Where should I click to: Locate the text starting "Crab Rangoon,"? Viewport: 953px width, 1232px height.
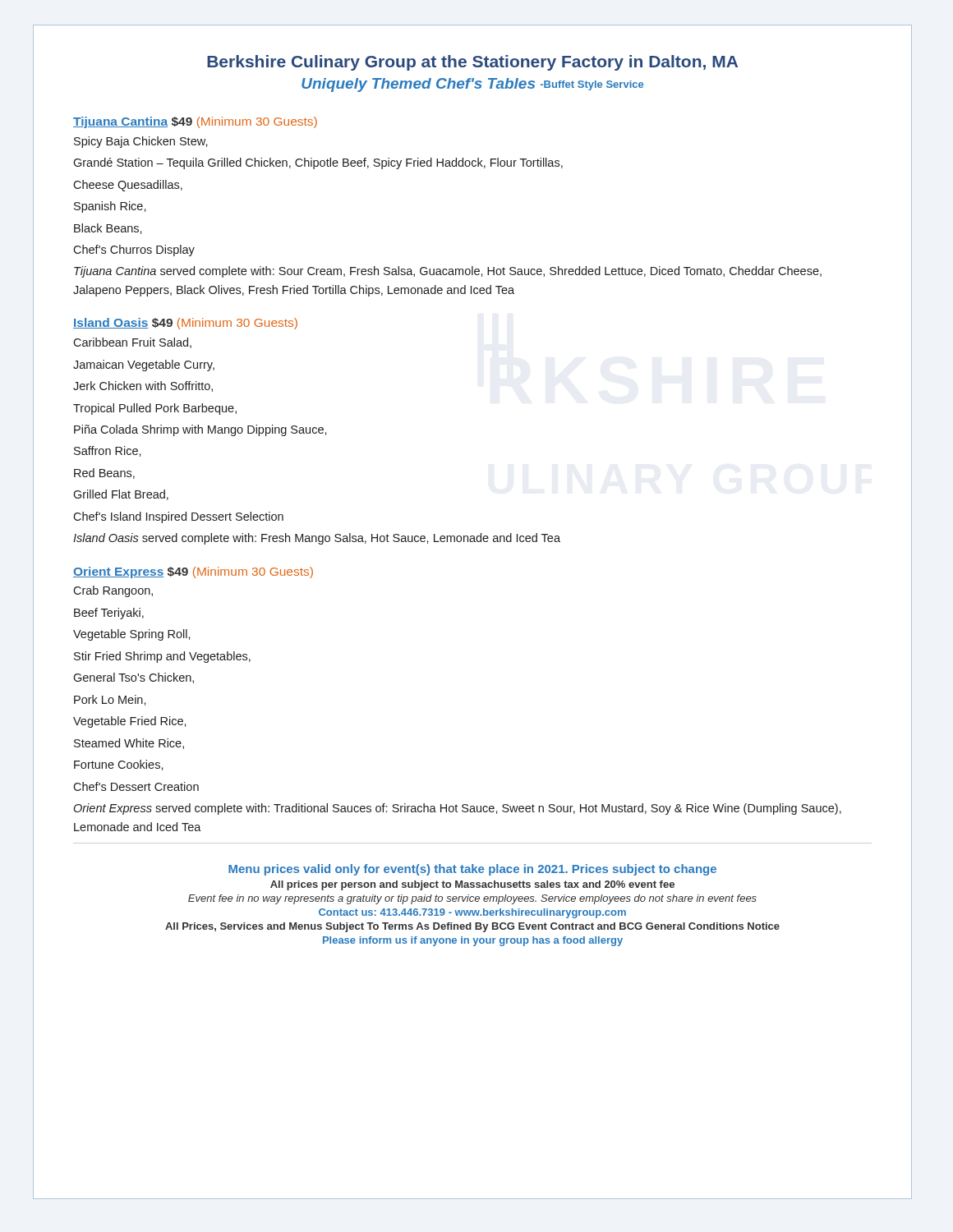point(114,591)
